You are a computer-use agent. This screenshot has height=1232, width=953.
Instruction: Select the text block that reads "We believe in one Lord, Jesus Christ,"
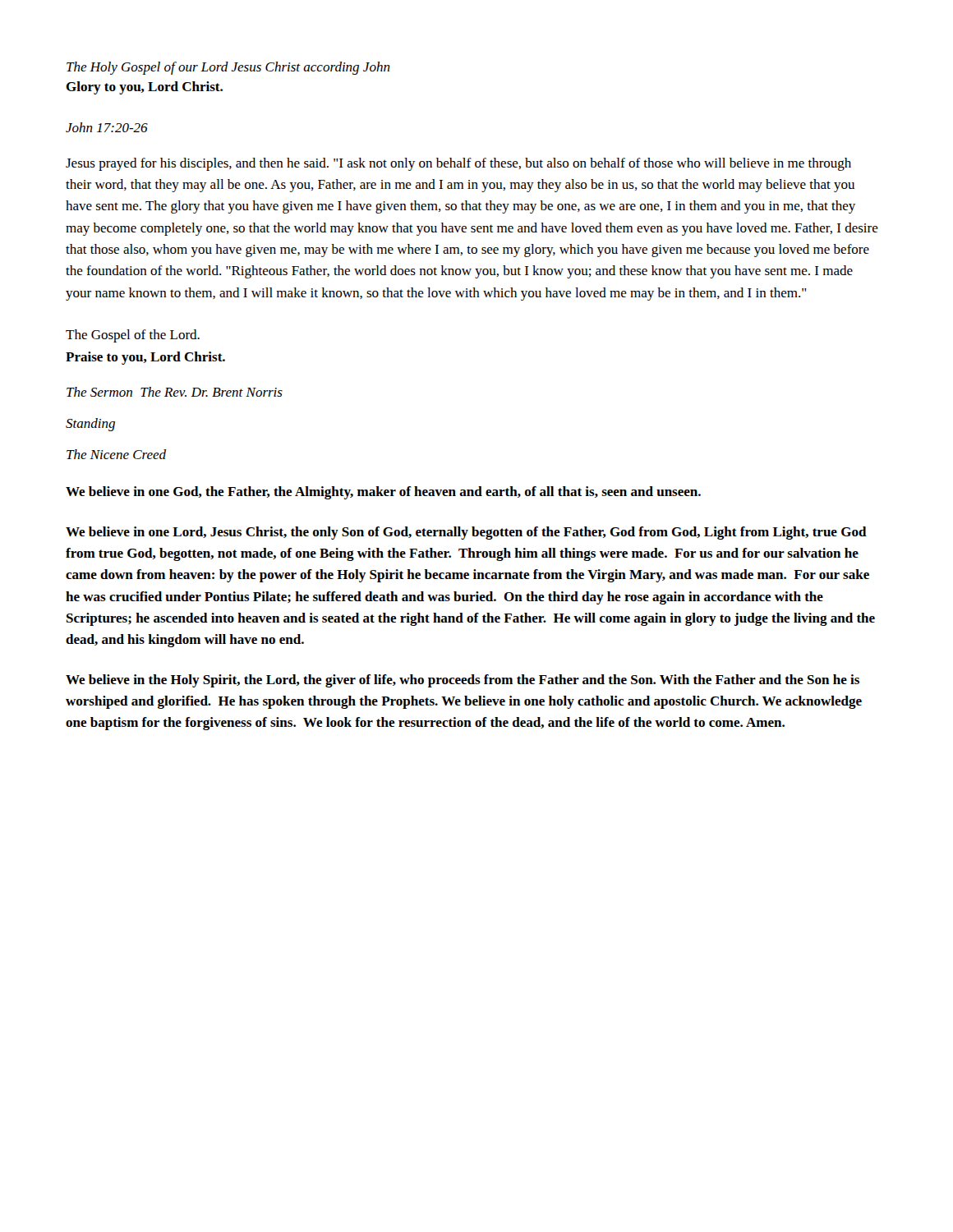[x=470, y=586]
